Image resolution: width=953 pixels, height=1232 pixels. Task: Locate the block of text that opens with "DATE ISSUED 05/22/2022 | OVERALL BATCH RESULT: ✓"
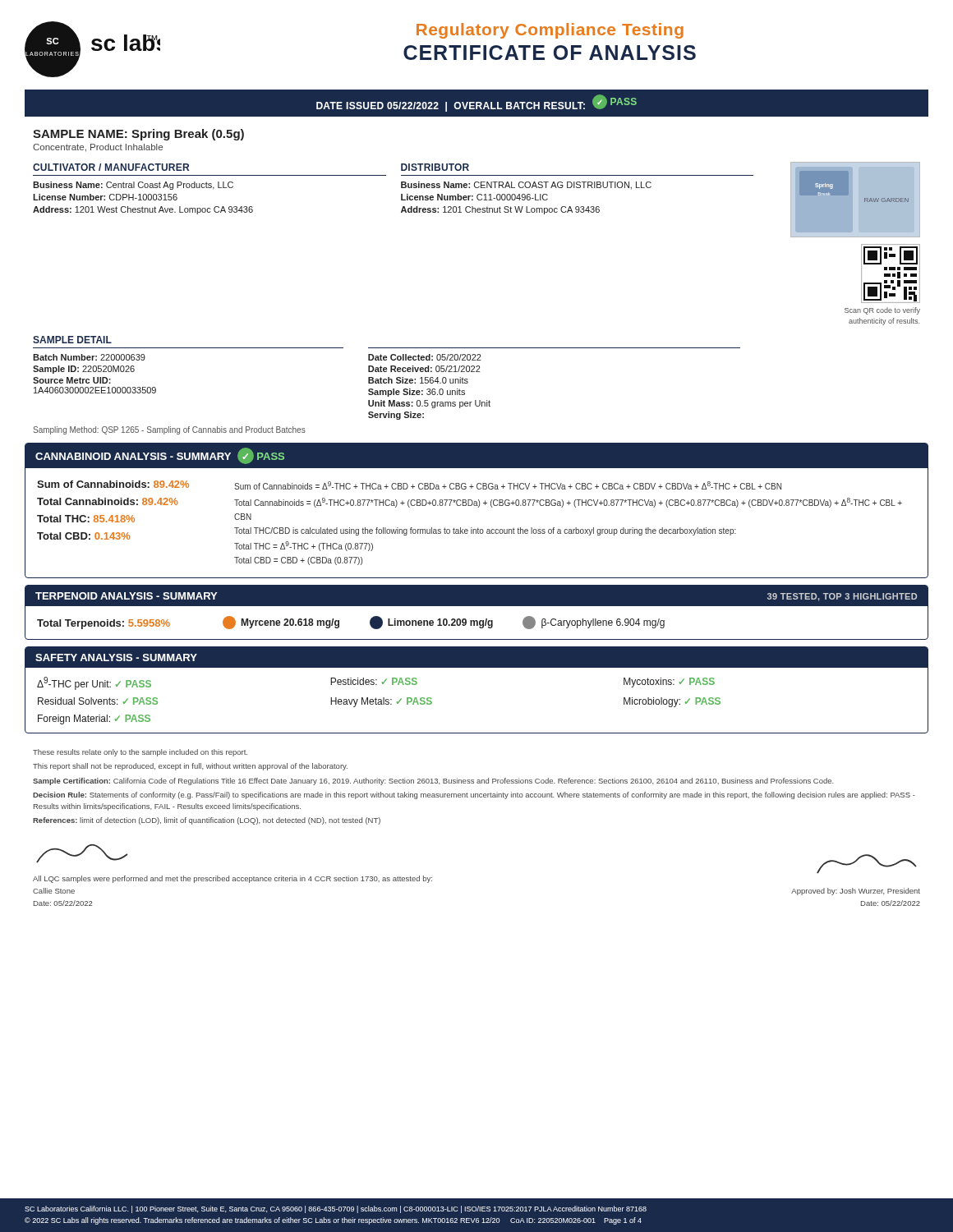tap(476, 103)
